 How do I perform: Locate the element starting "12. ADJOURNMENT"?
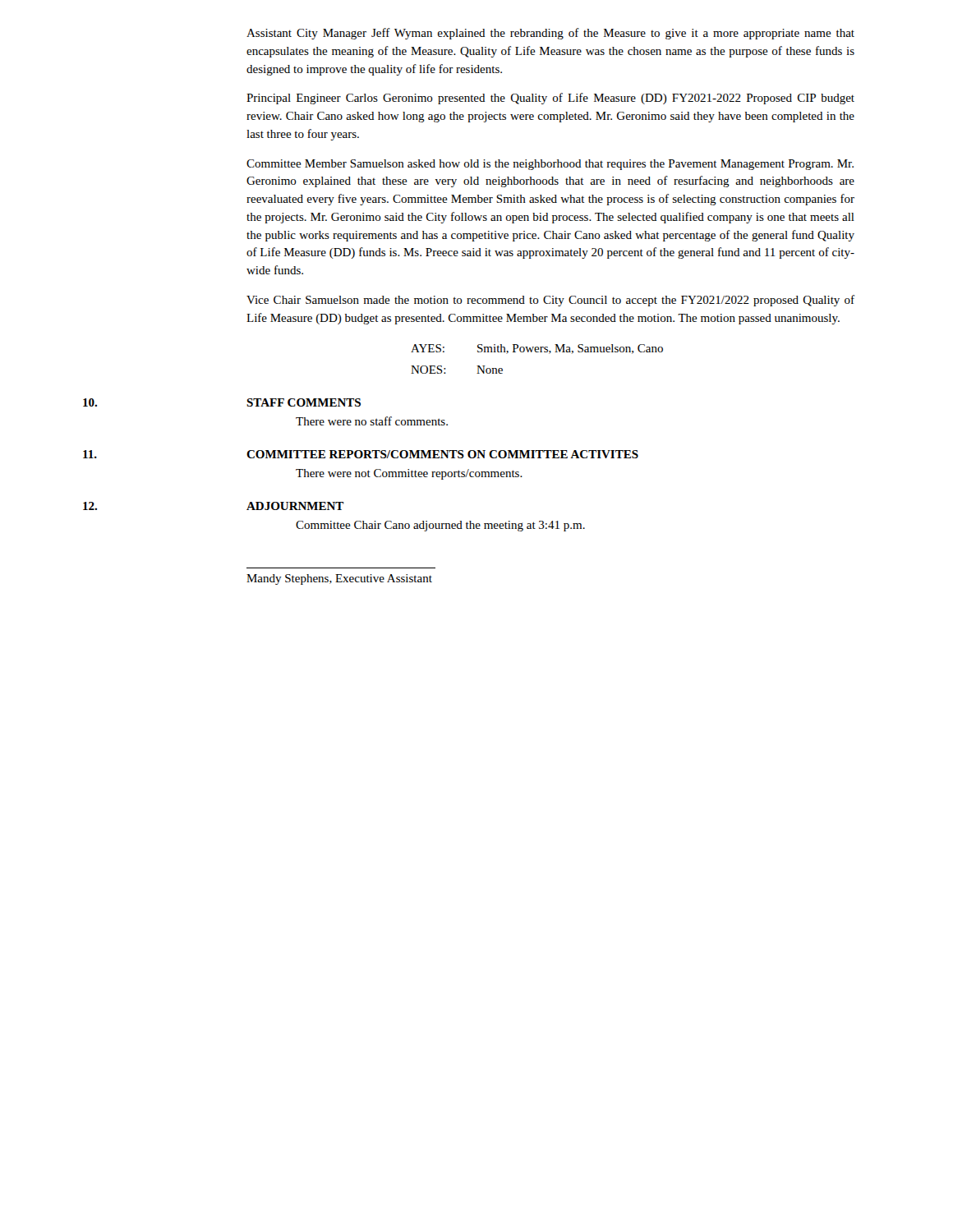92,506
